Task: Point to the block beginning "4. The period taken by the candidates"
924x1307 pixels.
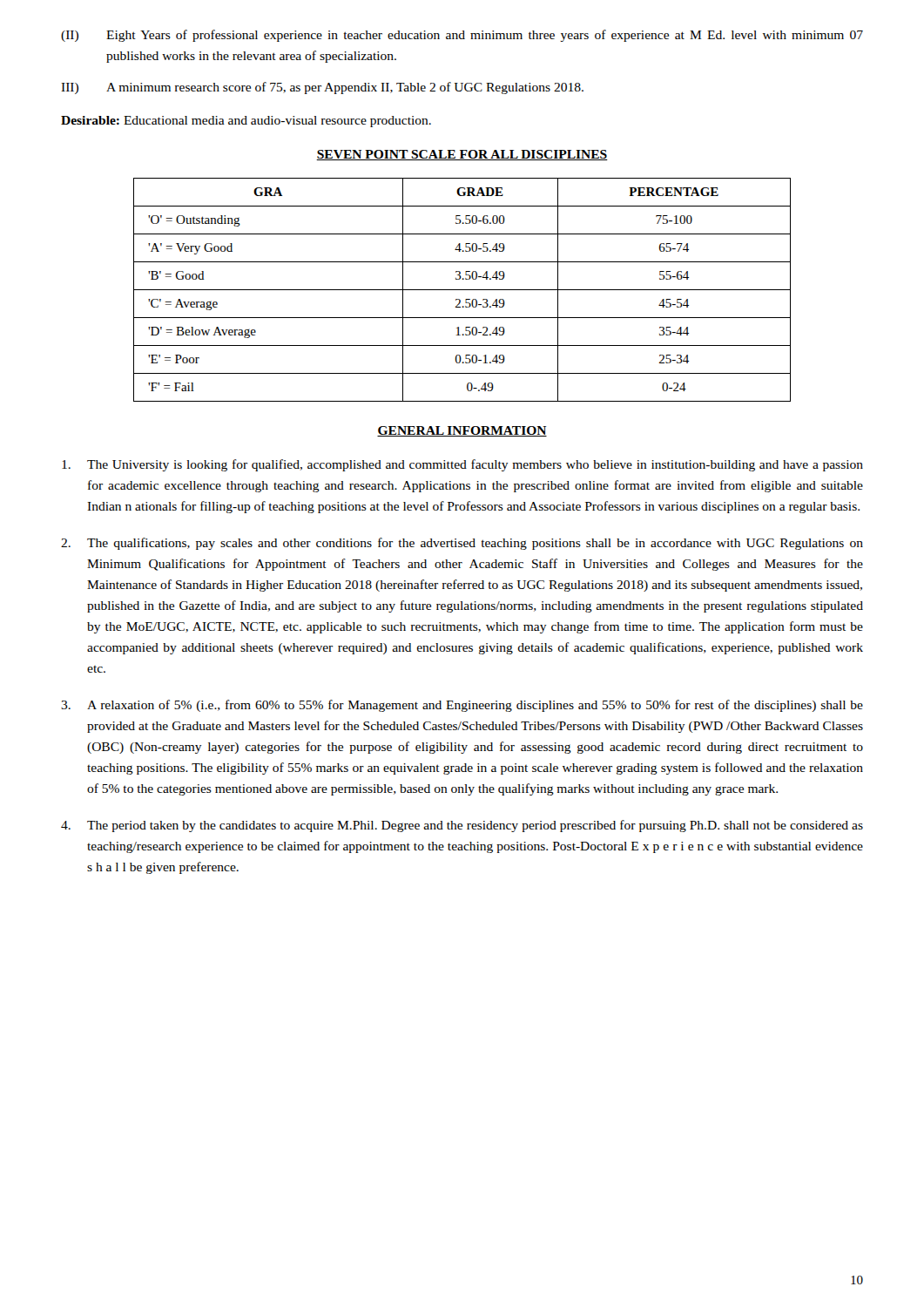Action: point(462,846)
